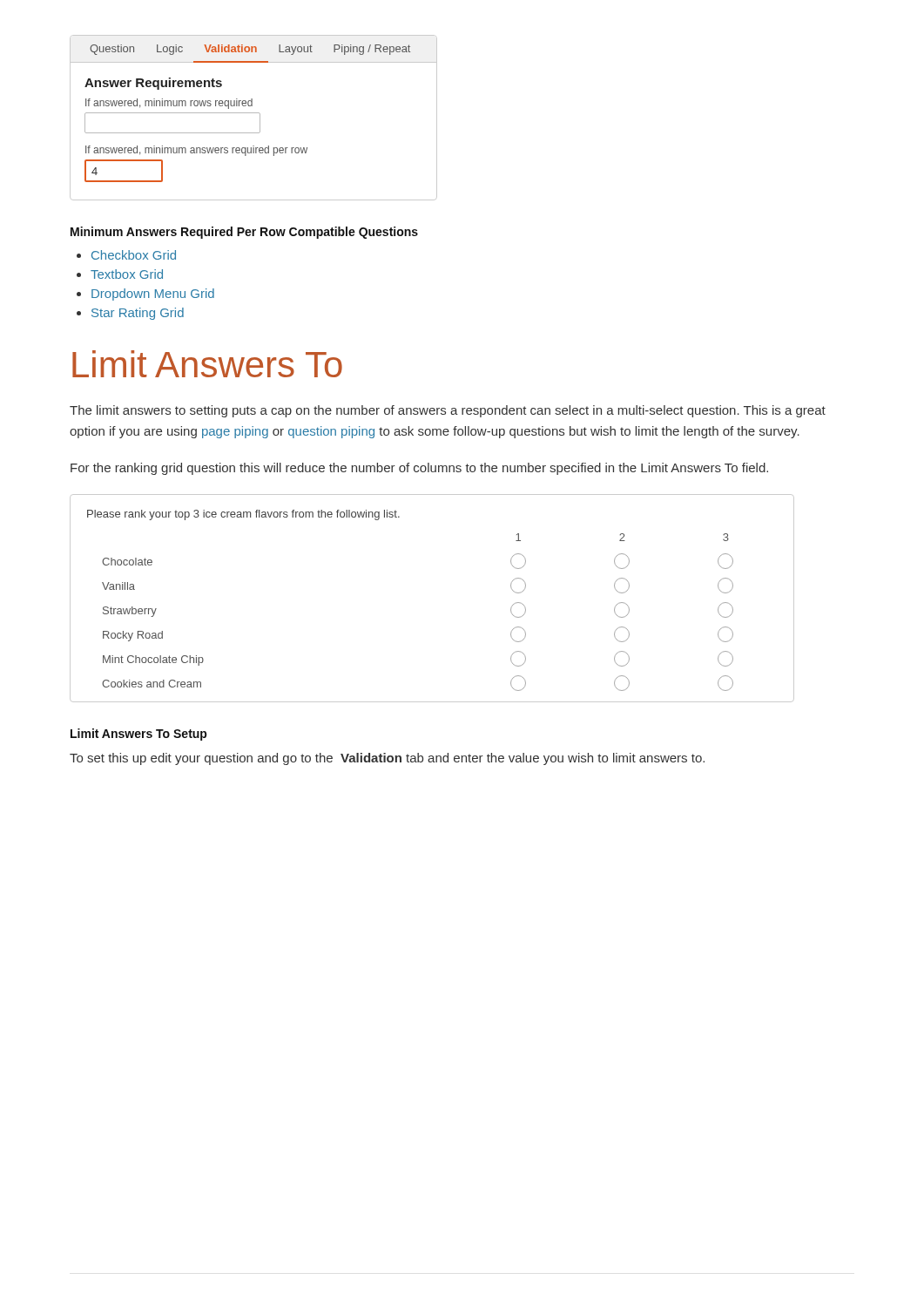
Task: Click the passage that begins "For the ranking grid question this will reduce"
Action: point(420,467)
